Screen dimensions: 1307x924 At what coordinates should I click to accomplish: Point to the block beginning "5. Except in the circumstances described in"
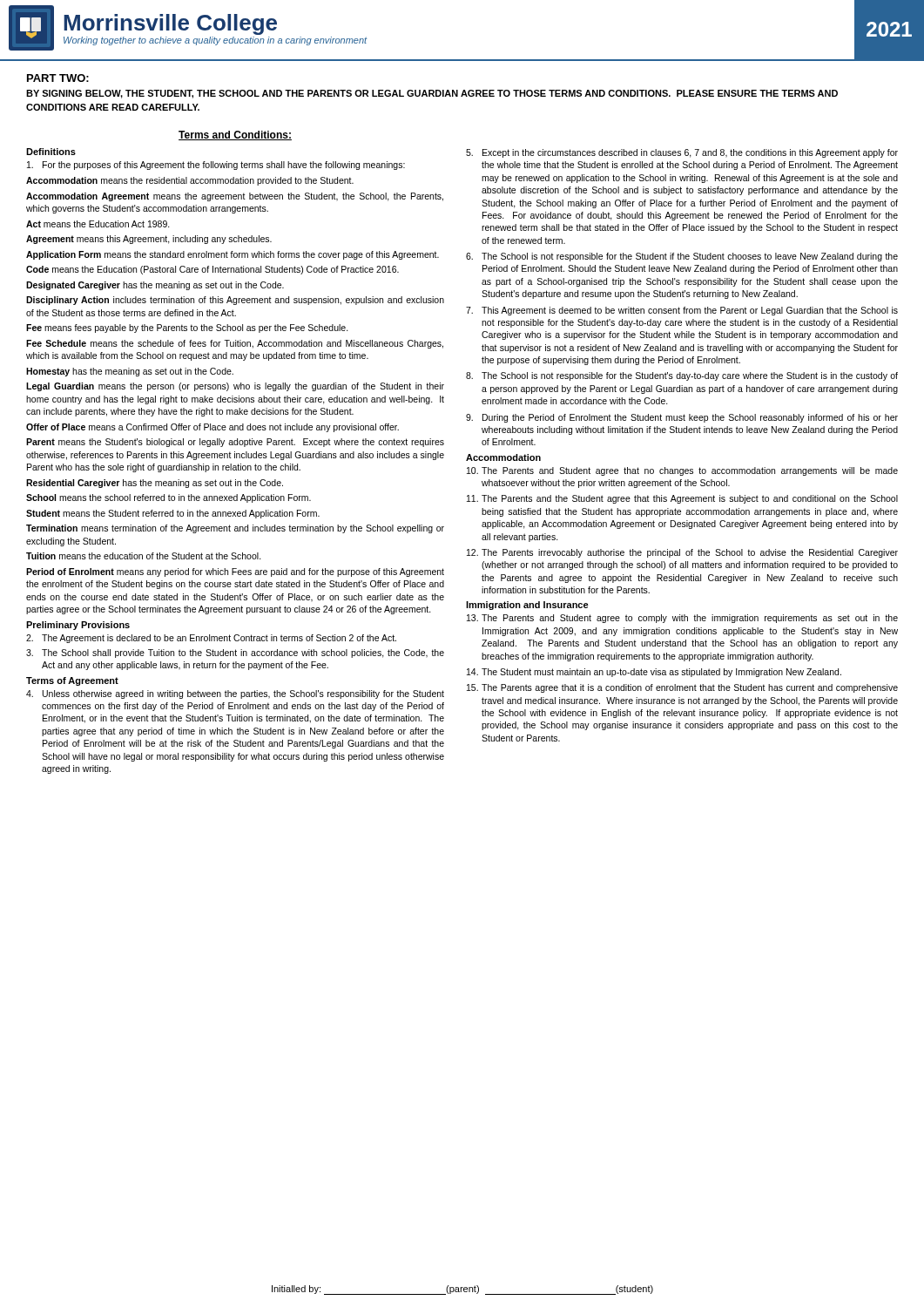(682, 197)
